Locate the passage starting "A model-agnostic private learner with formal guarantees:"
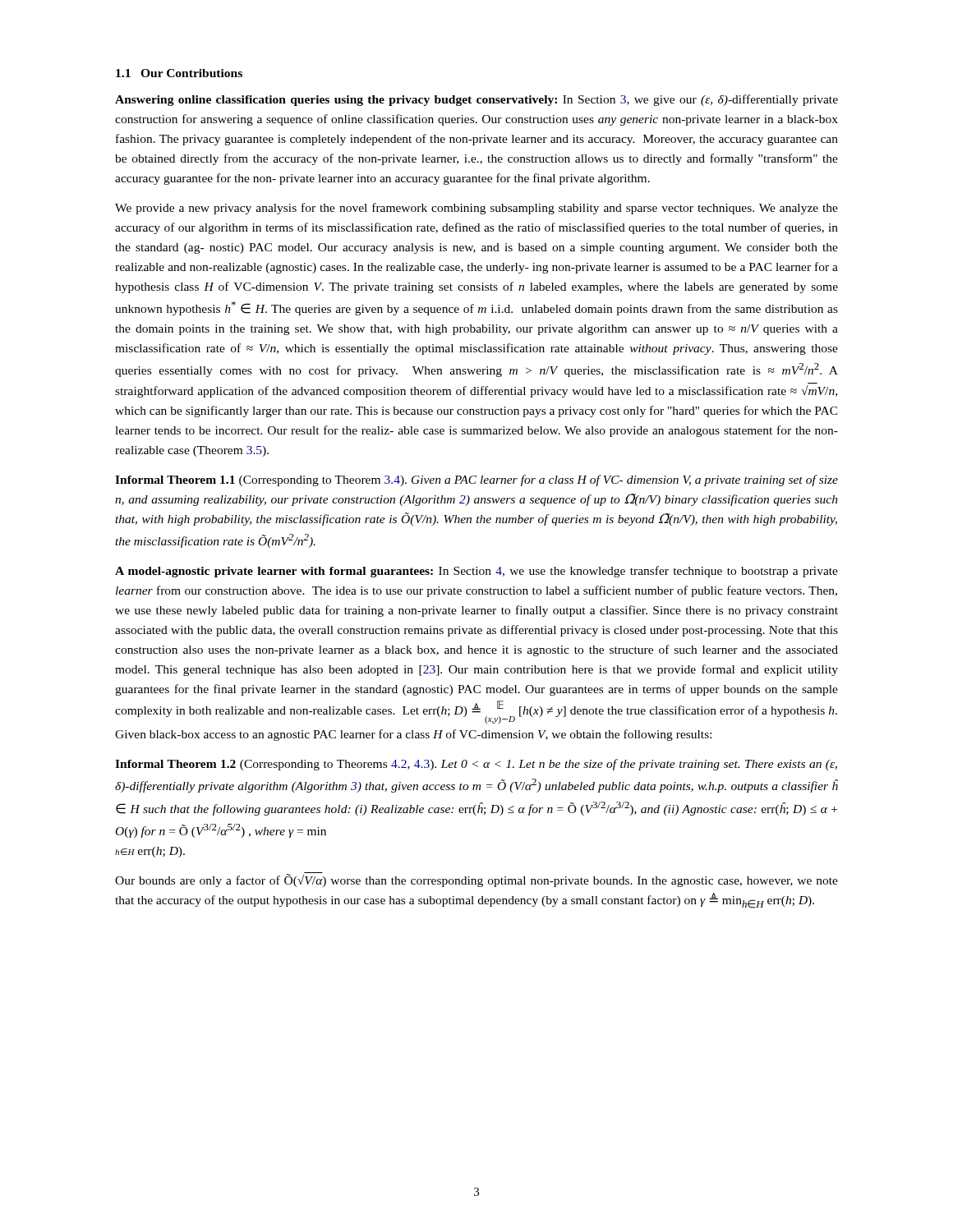 pos(476,652)
